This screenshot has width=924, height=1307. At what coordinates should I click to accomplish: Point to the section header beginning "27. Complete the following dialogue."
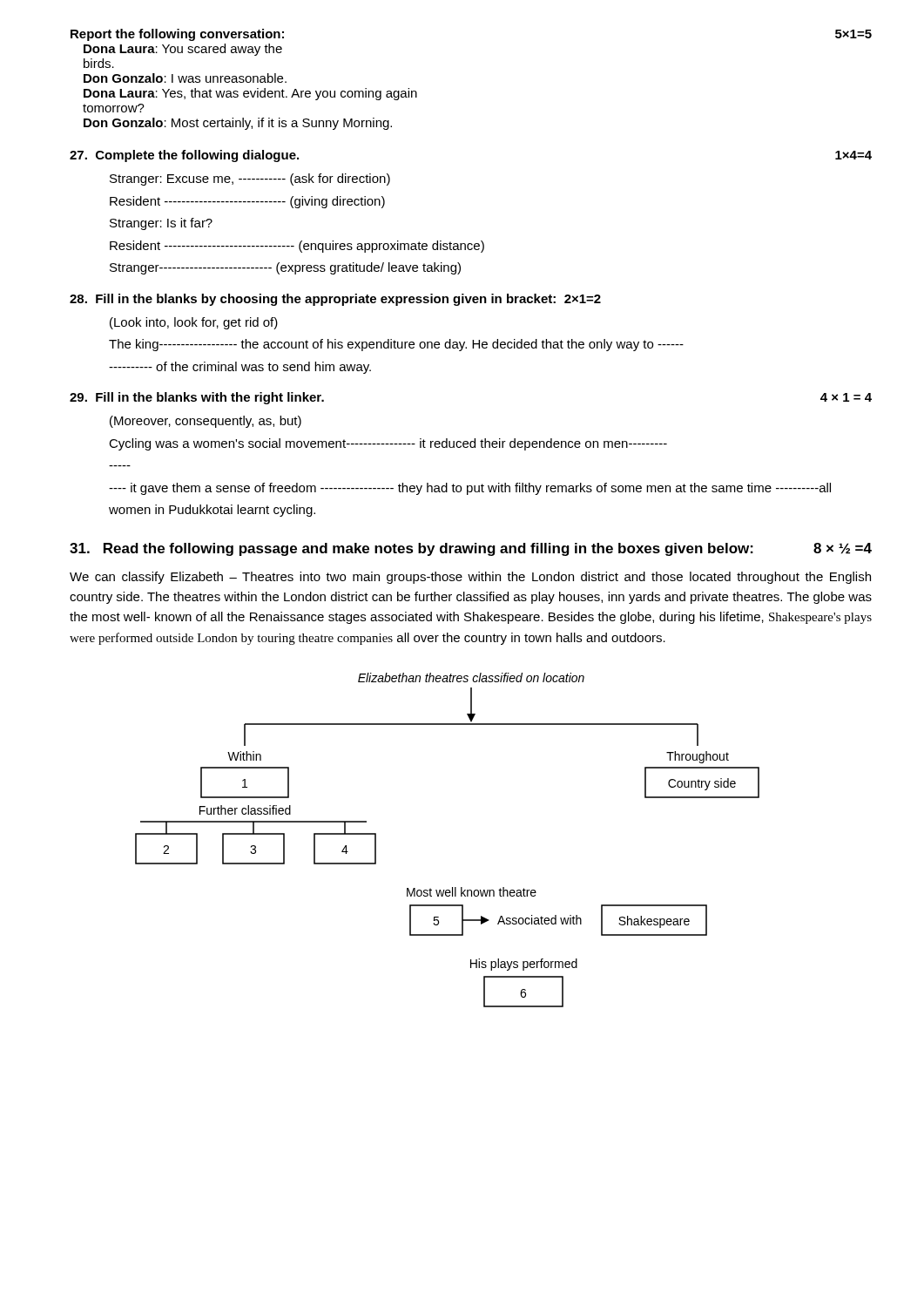(x=187, y=156)
